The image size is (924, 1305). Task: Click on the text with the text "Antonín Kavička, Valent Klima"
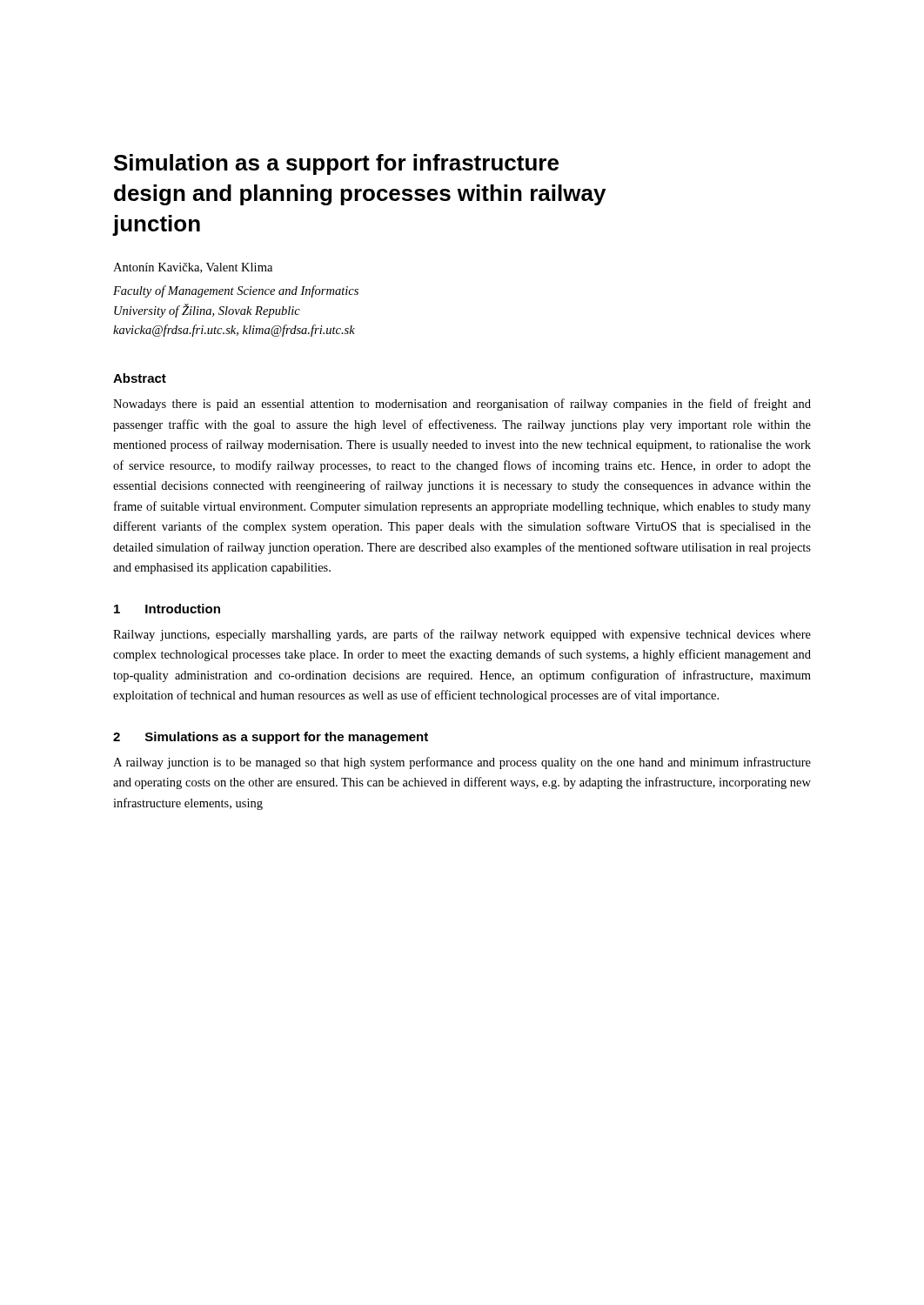193,267
